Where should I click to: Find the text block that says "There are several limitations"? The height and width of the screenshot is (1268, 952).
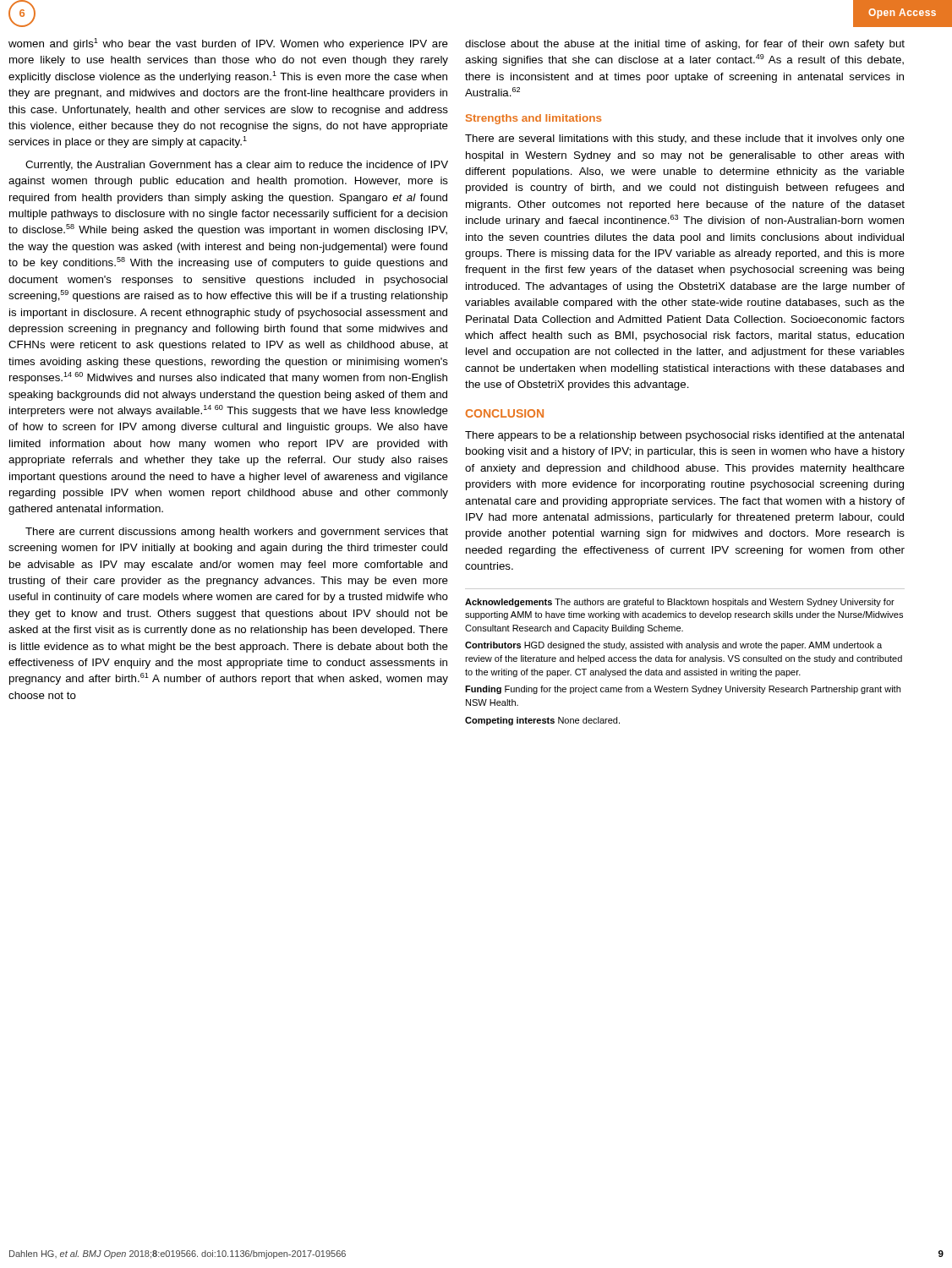click(685, 262)
